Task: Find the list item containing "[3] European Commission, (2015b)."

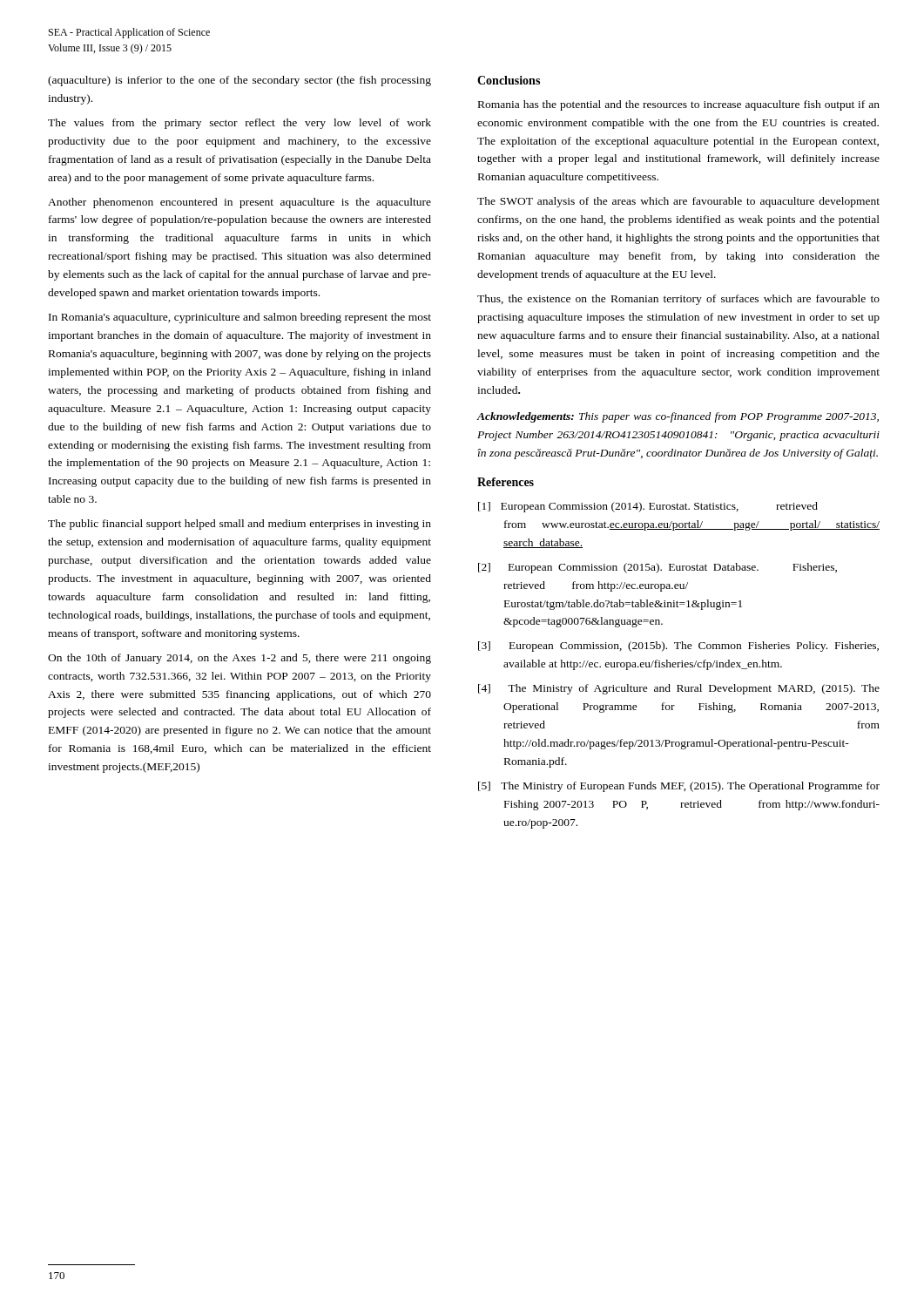Action: (x=678, y=656)
